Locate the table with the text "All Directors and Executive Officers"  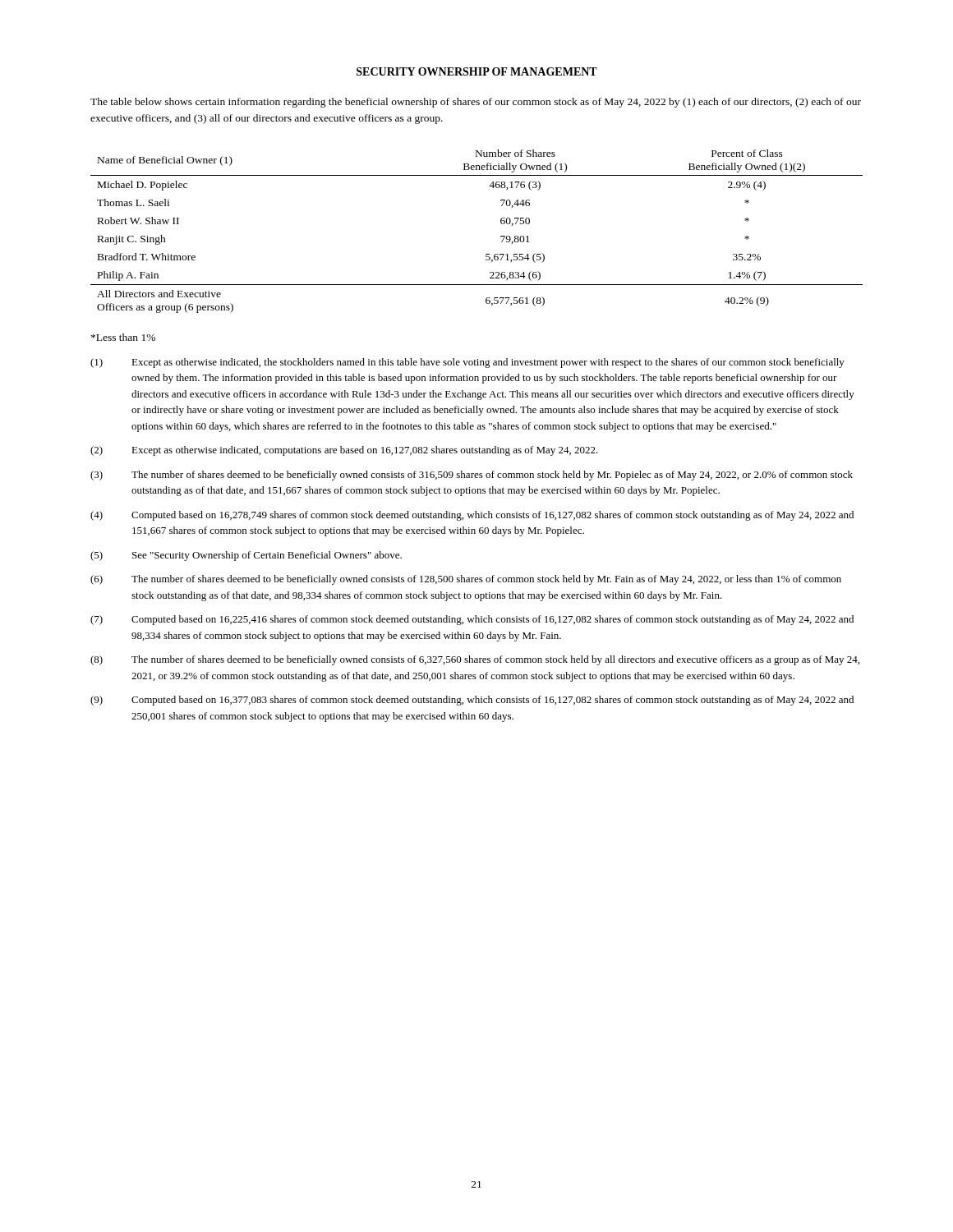476,230
